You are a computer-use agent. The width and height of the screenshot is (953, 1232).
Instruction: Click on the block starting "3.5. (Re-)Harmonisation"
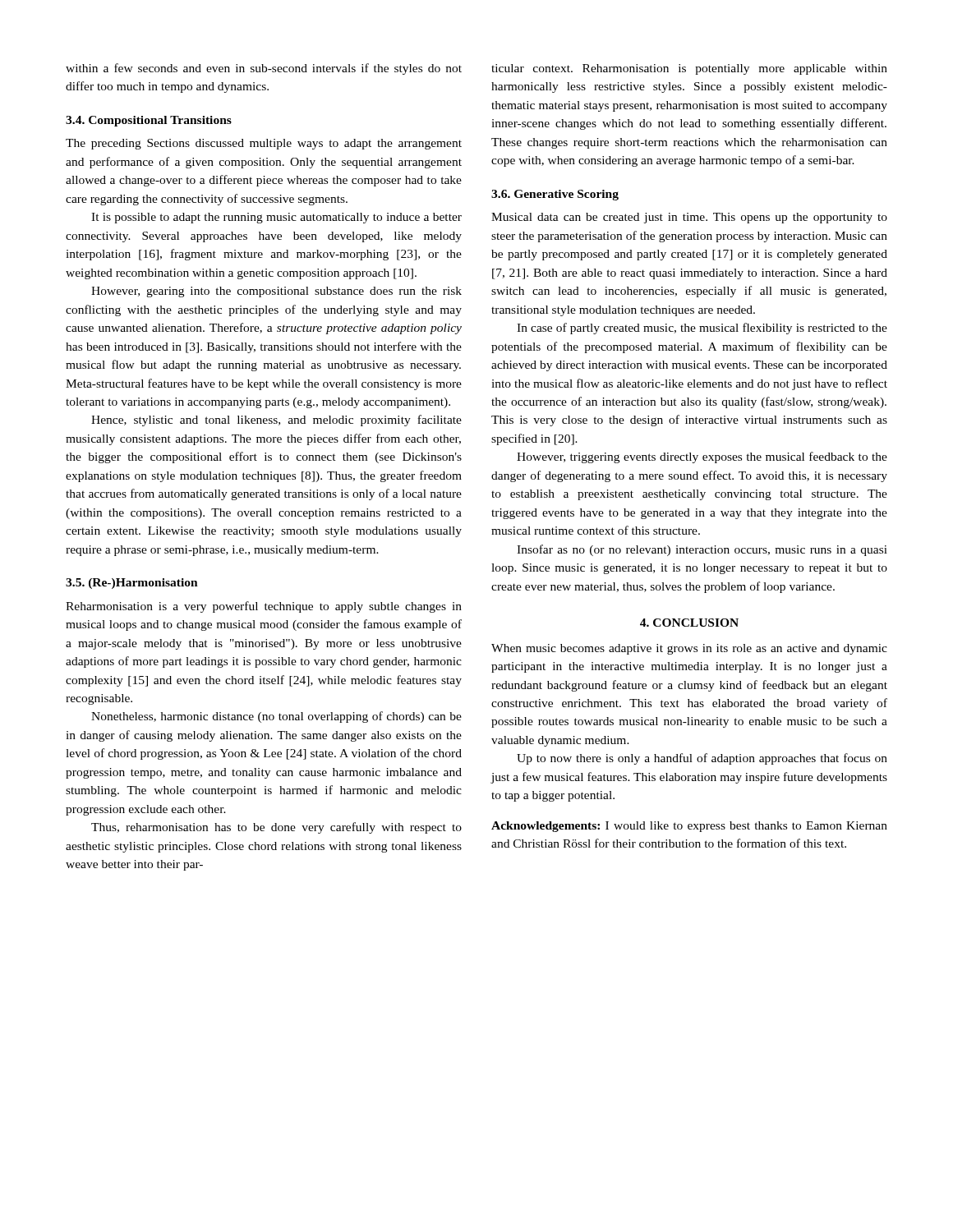pos(132,582)
